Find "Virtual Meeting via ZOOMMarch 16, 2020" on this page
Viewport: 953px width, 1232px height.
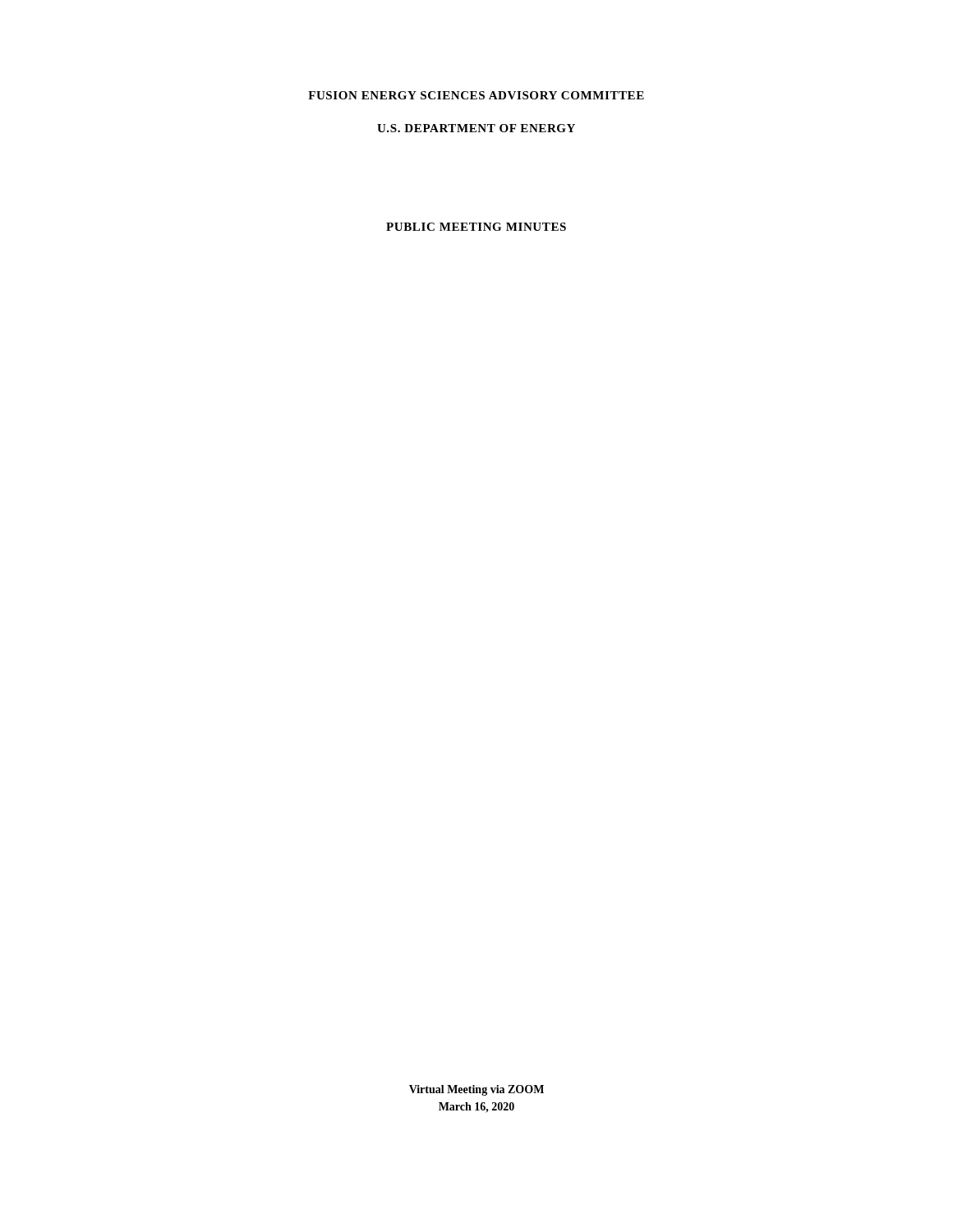point(476,1098)
